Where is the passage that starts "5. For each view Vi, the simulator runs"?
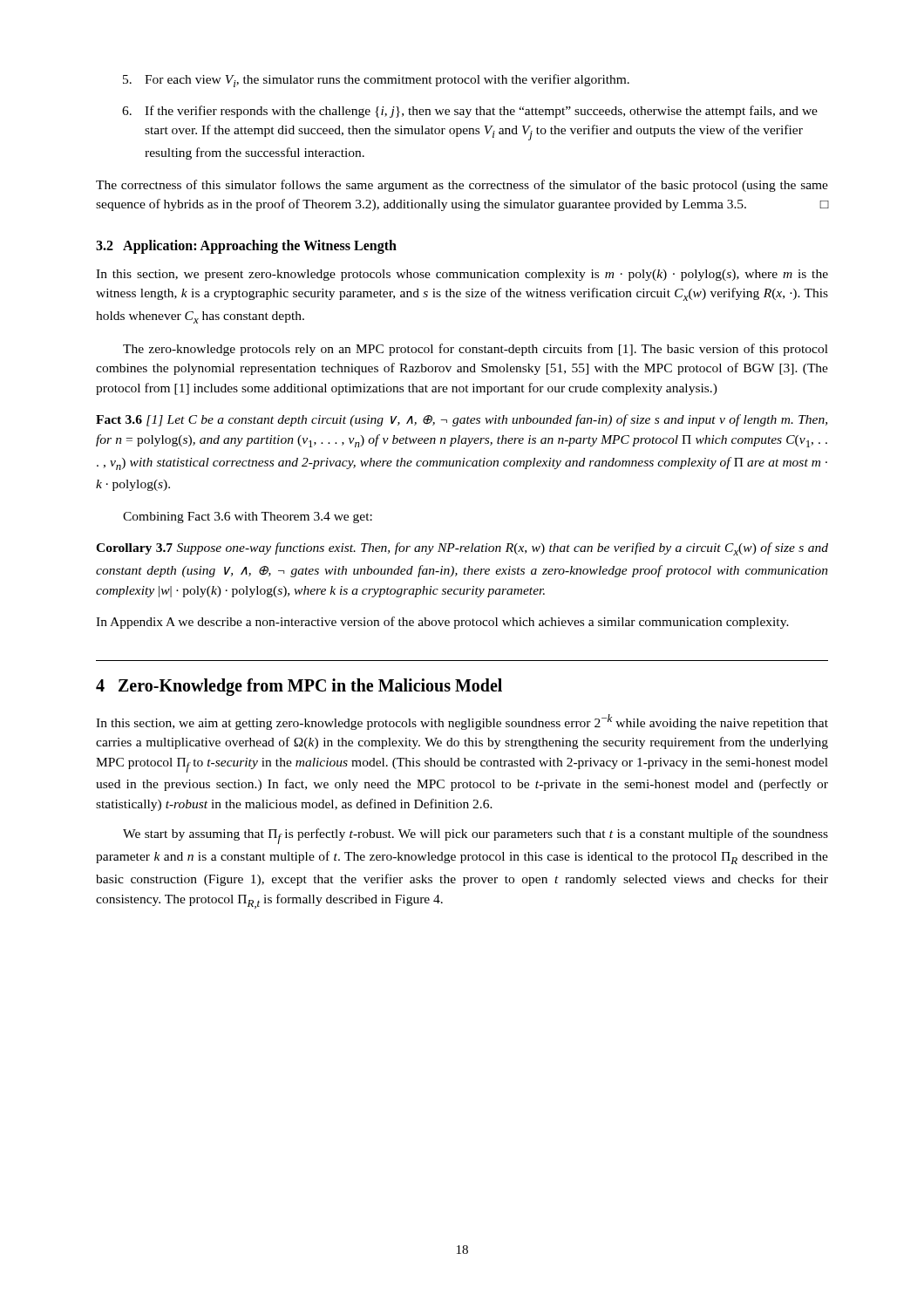Image resolution: width=924 pixels, height=1308 pixels. (475, 81)
